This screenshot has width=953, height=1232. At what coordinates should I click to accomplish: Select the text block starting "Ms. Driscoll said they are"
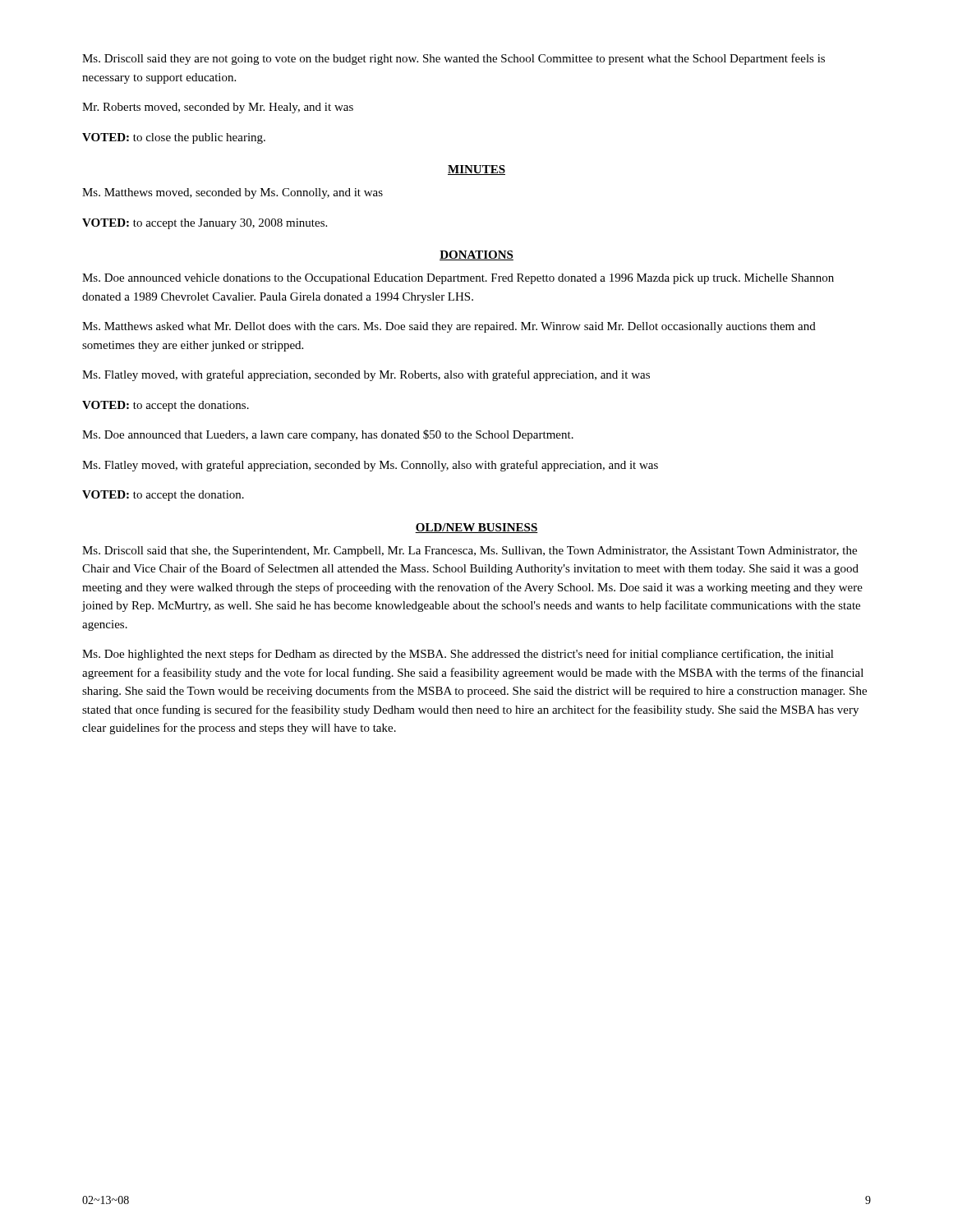[x=454, y=68]
